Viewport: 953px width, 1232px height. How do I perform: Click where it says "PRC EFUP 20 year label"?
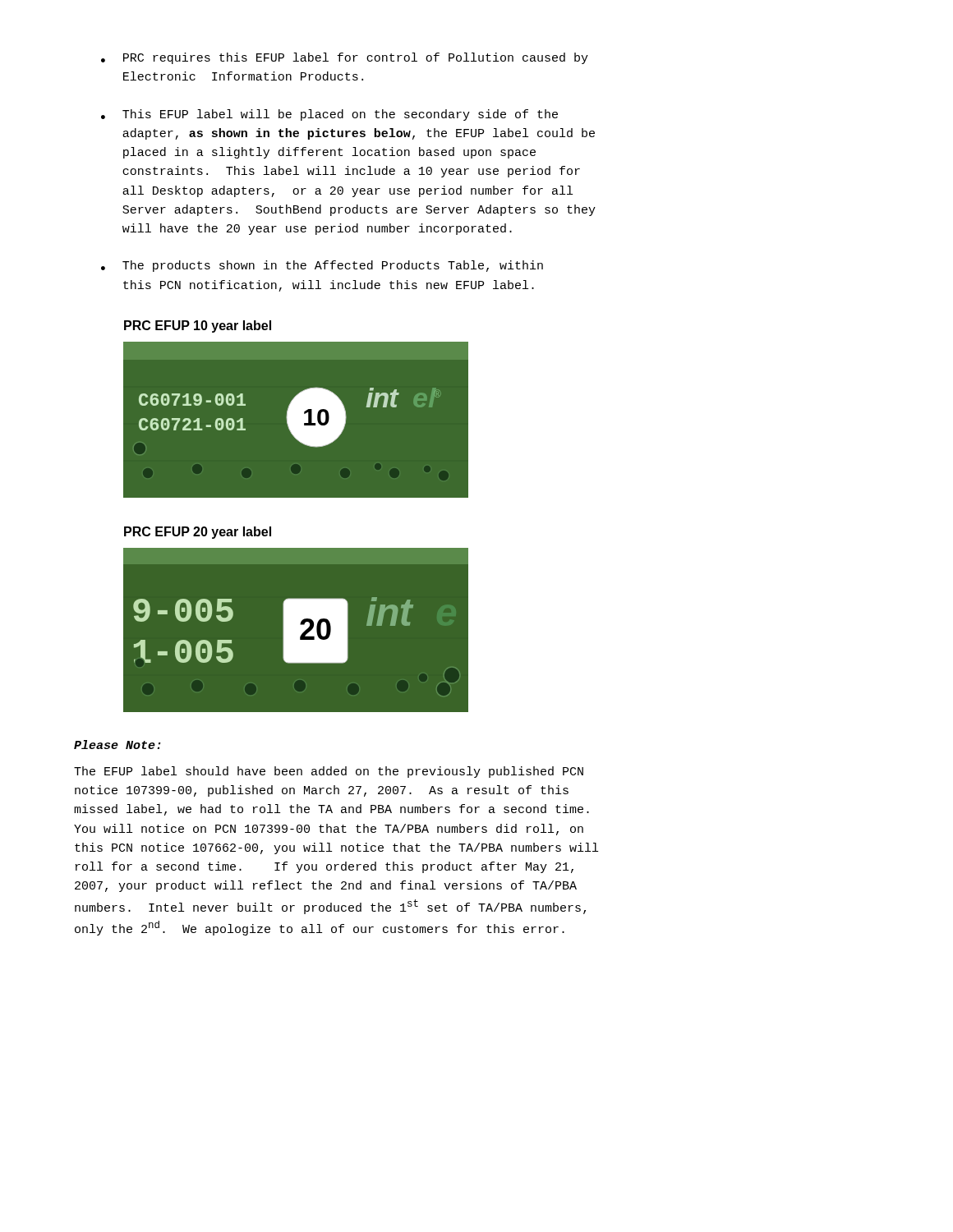coord(198,532)
